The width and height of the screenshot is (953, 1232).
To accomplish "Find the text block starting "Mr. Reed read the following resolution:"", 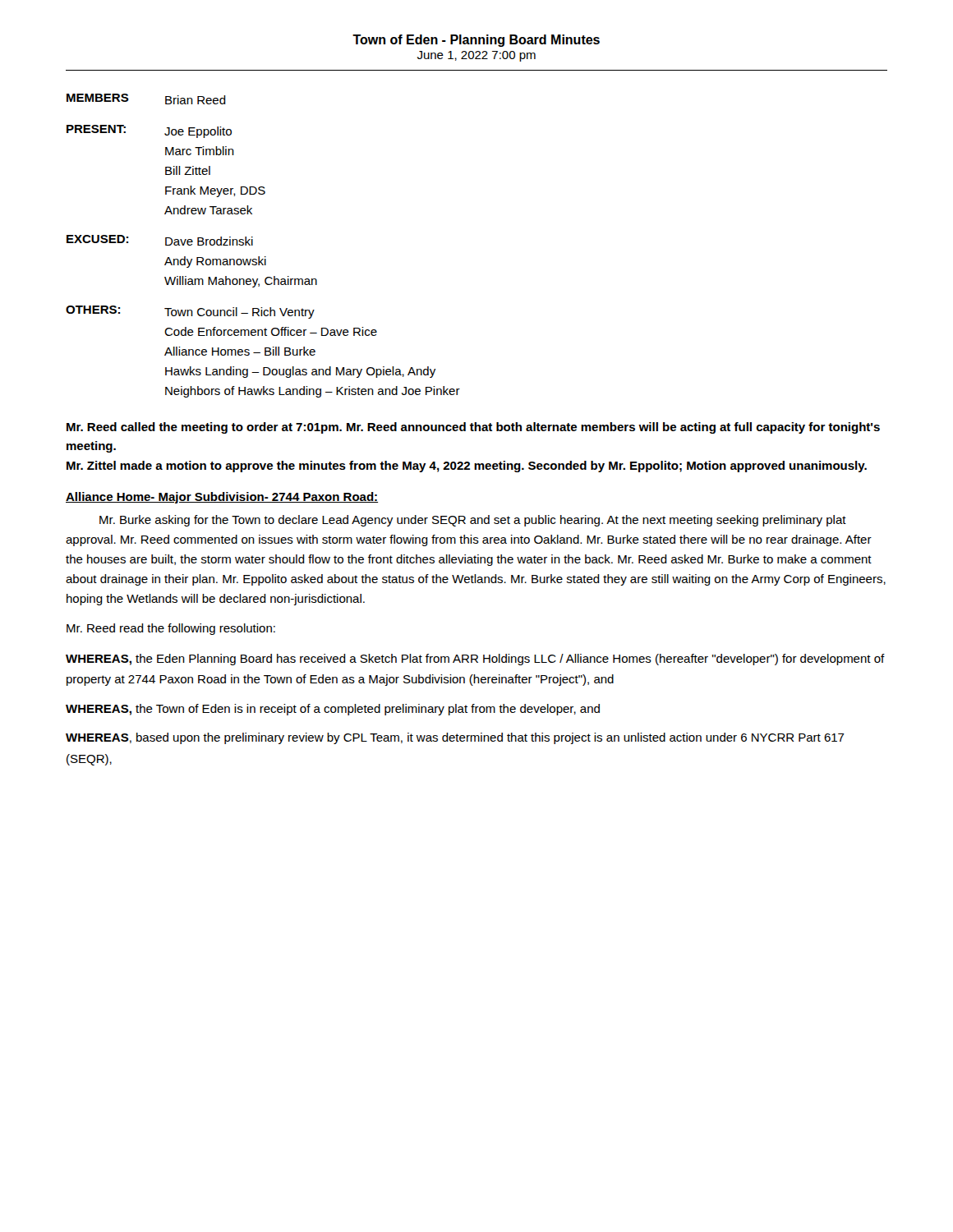I will pyautogui.click(x=171, y=628).
